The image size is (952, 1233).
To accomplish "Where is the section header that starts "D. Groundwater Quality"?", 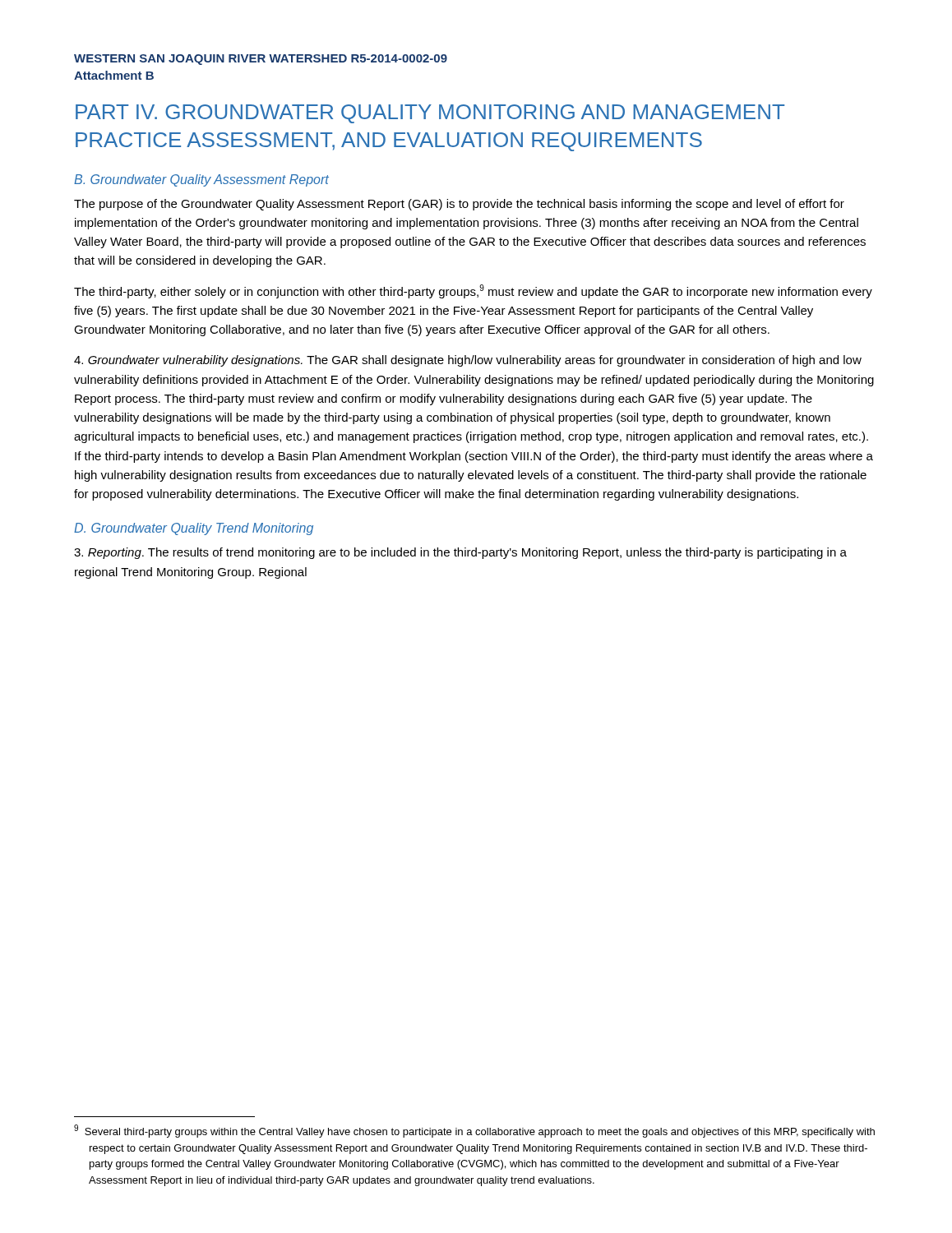I will click(194, 528).
